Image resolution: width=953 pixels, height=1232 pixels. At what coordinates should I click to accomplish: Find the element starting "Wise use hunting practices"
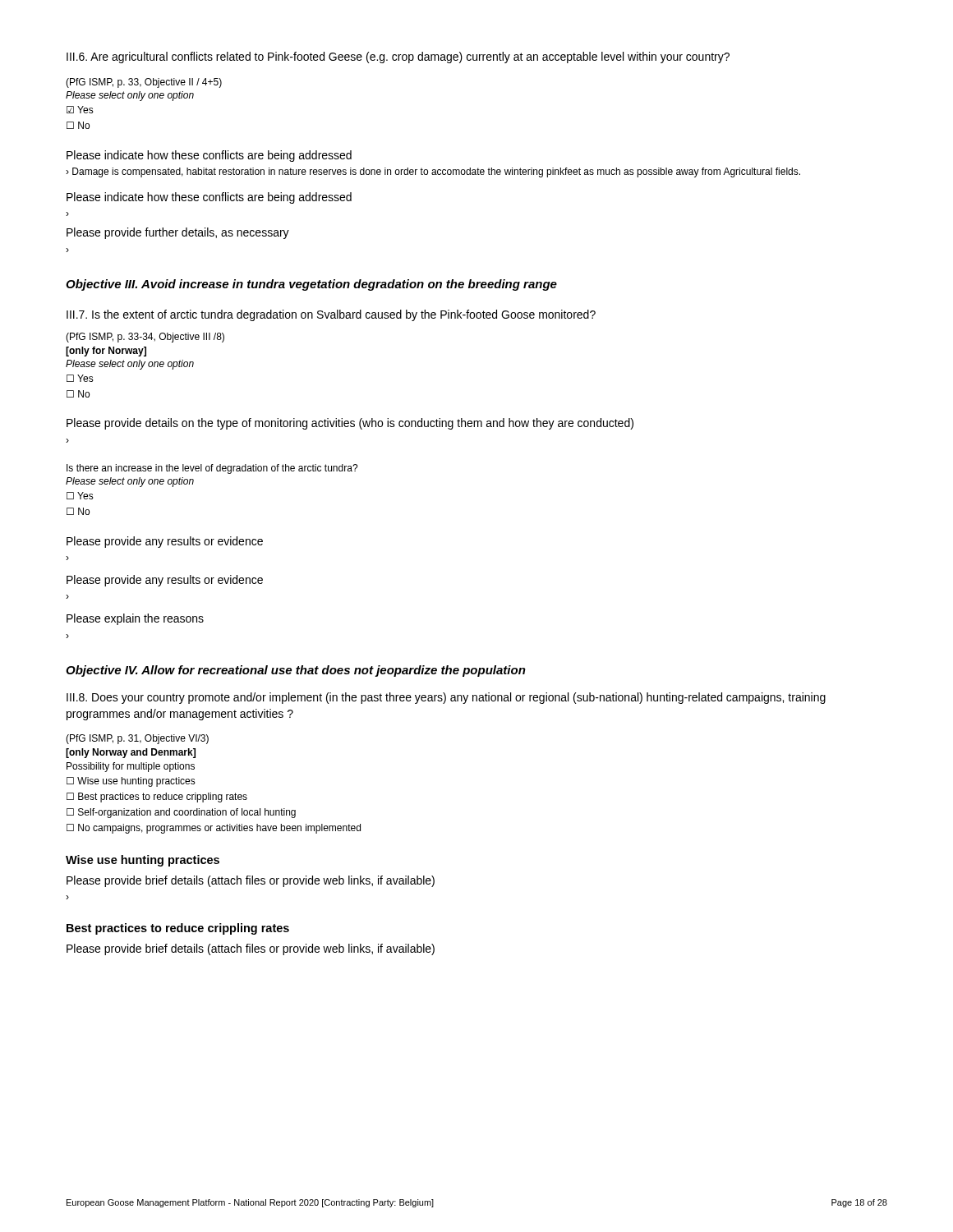tap(143, 860)
